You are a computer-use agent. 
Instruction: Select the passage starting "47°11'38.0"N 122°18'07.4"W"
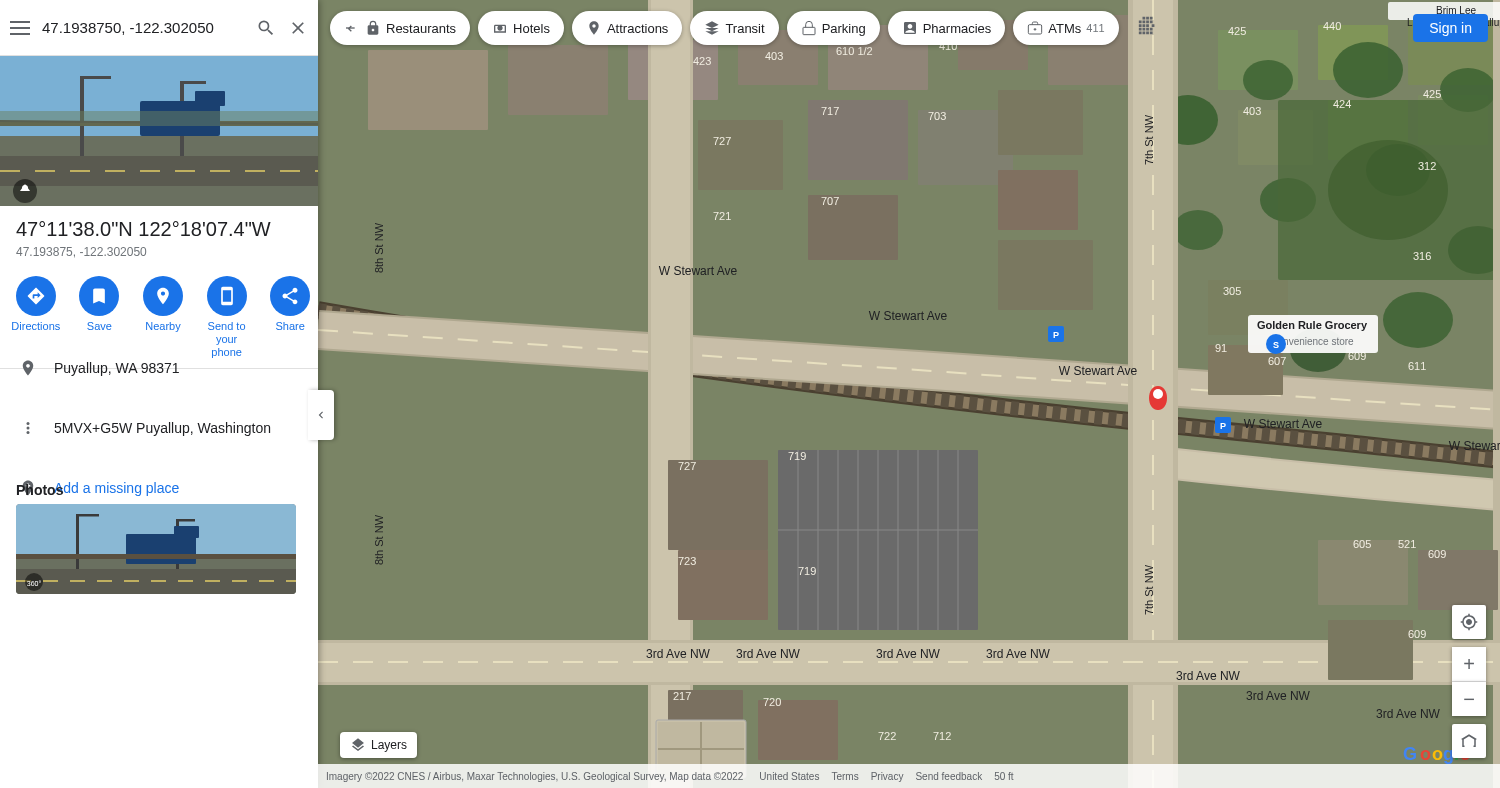(x=143, y=229)
